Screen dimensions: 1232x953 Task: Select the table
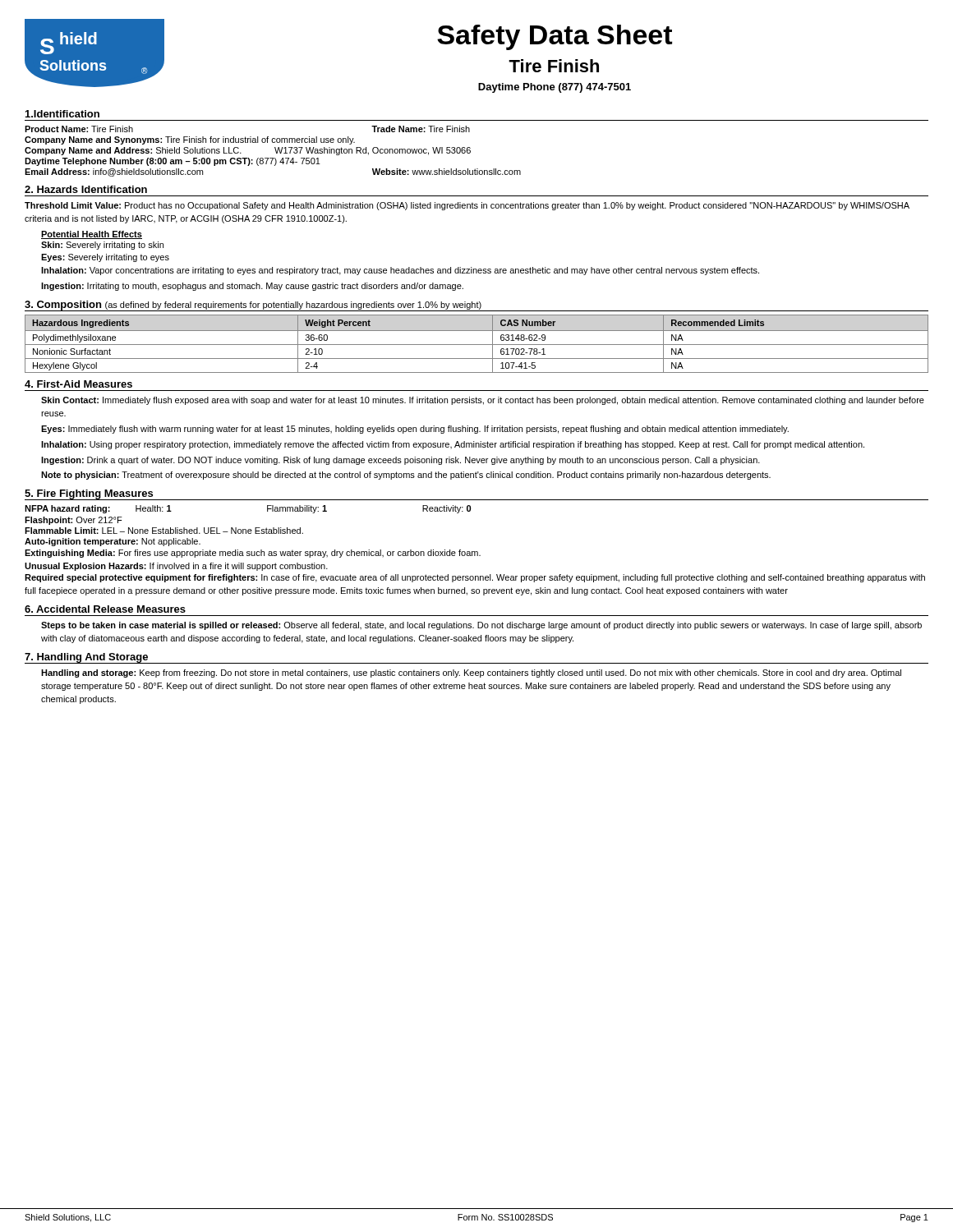point(476,344)
